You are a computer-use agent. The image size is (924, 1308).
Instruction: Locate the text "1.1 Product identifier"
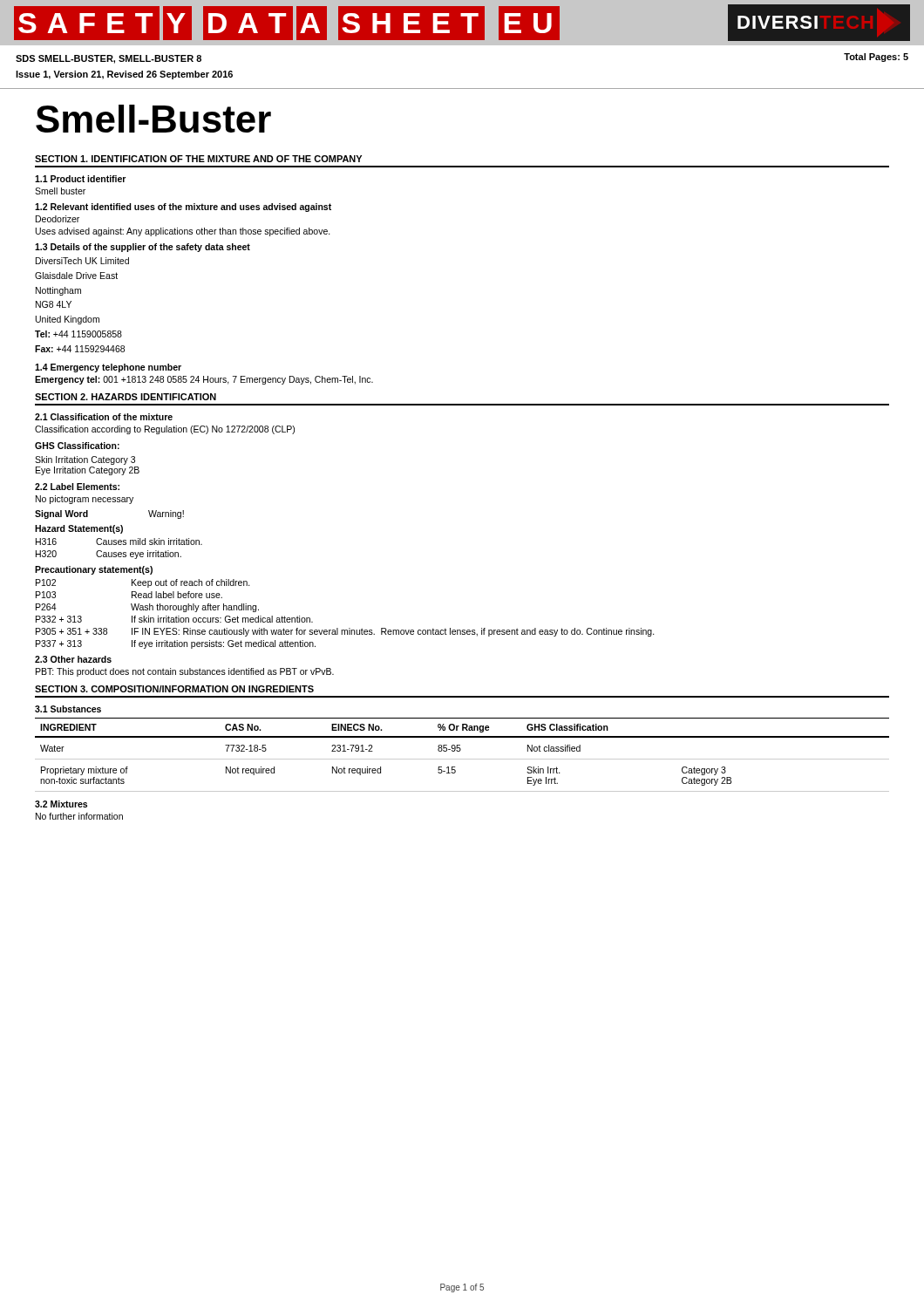coord(80,179)
